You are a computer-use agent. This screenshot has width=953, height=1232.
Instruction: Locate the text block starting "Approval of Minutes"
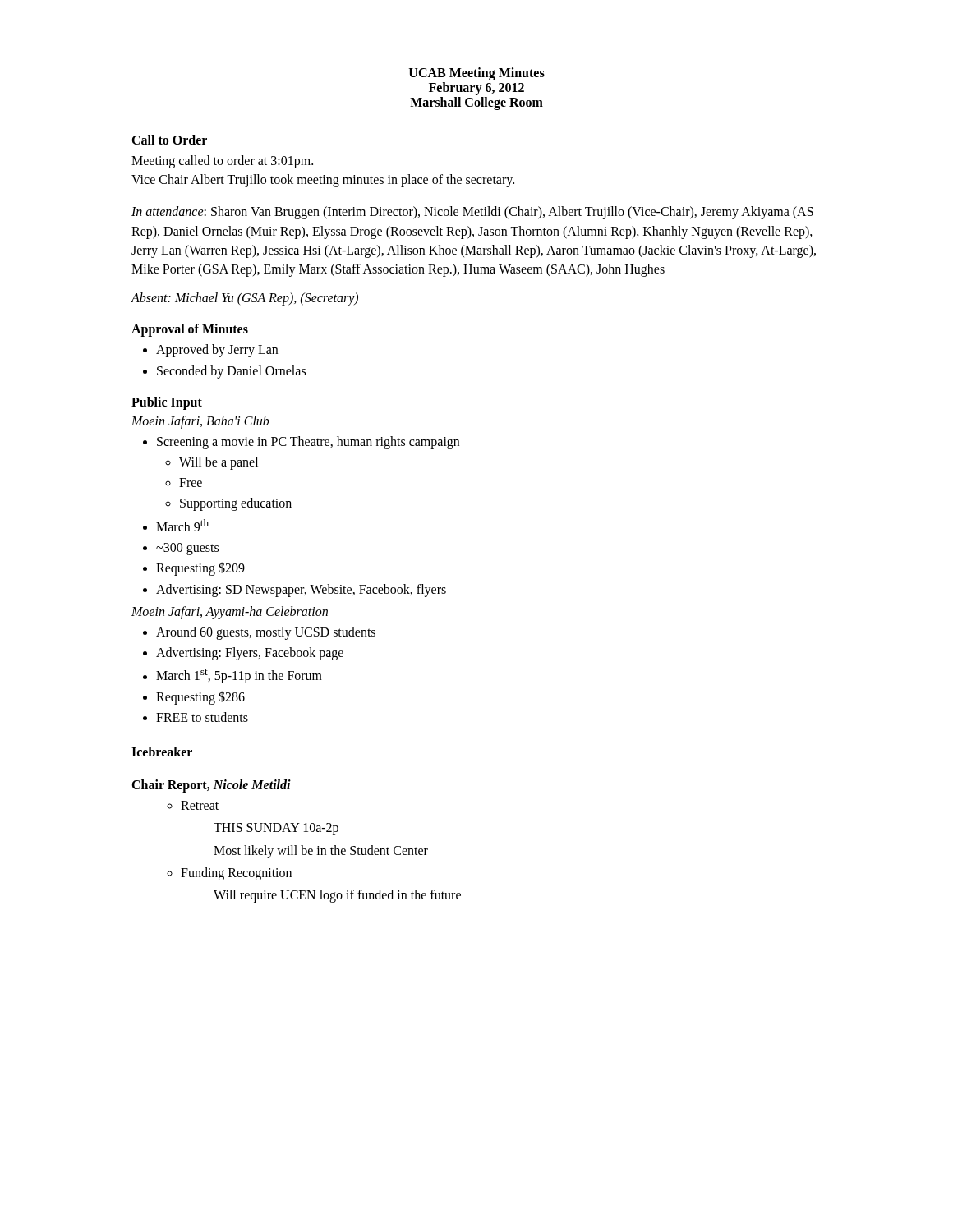[190, 329]
